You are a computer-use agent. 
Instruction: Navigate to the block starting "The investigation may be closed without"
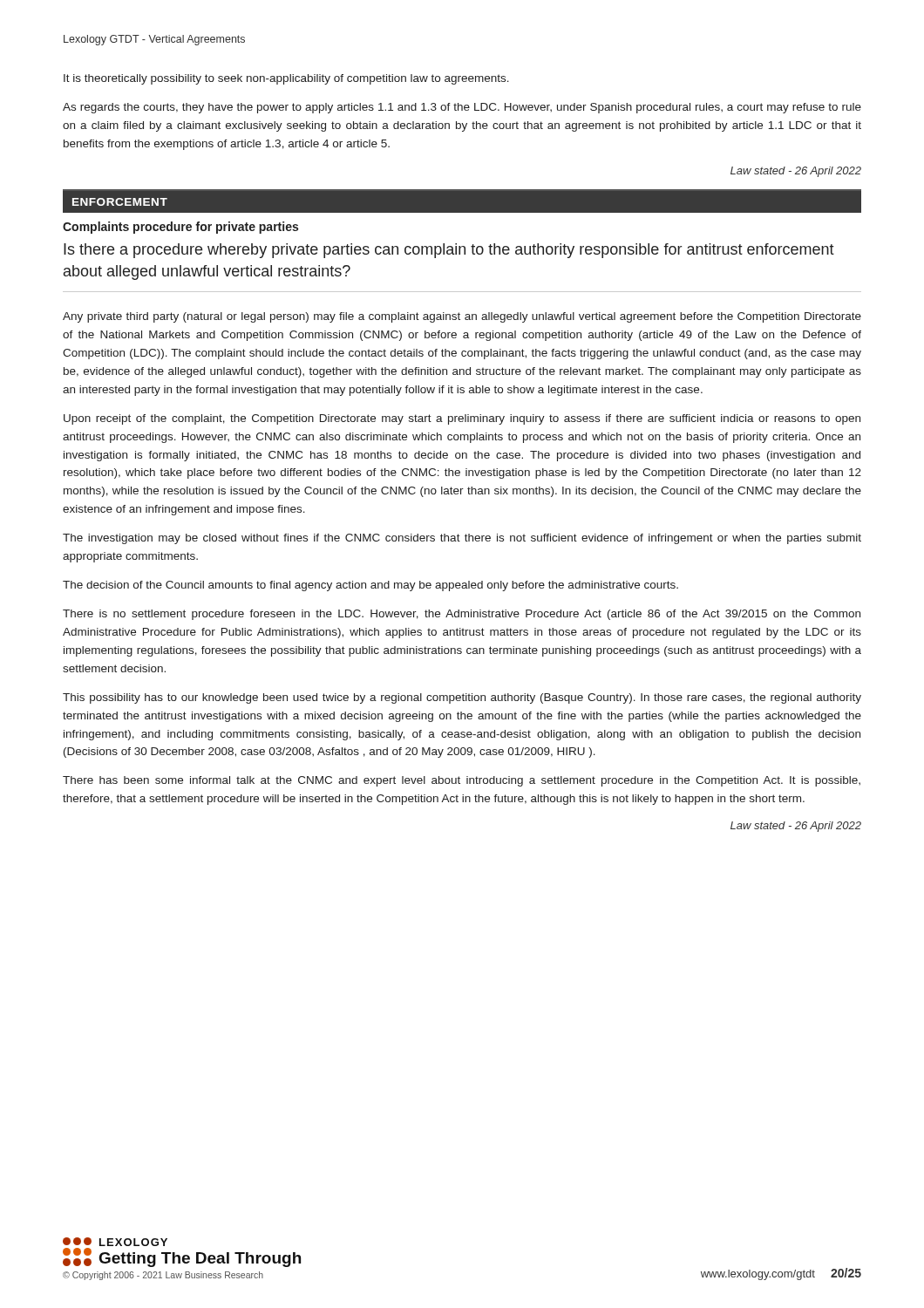(462, 547)
